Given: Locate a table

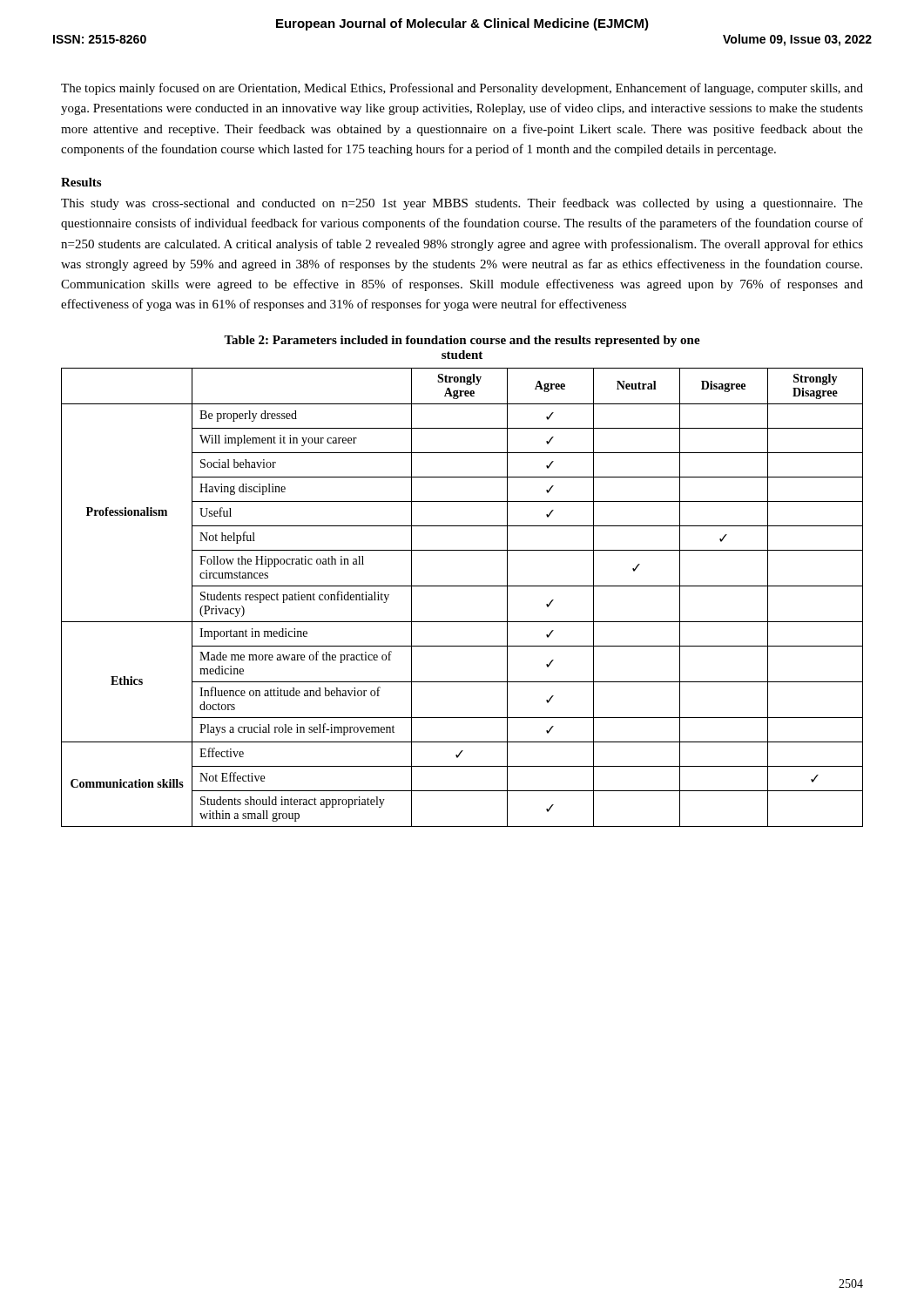Looking at the screenshot, I should [462, 597].
